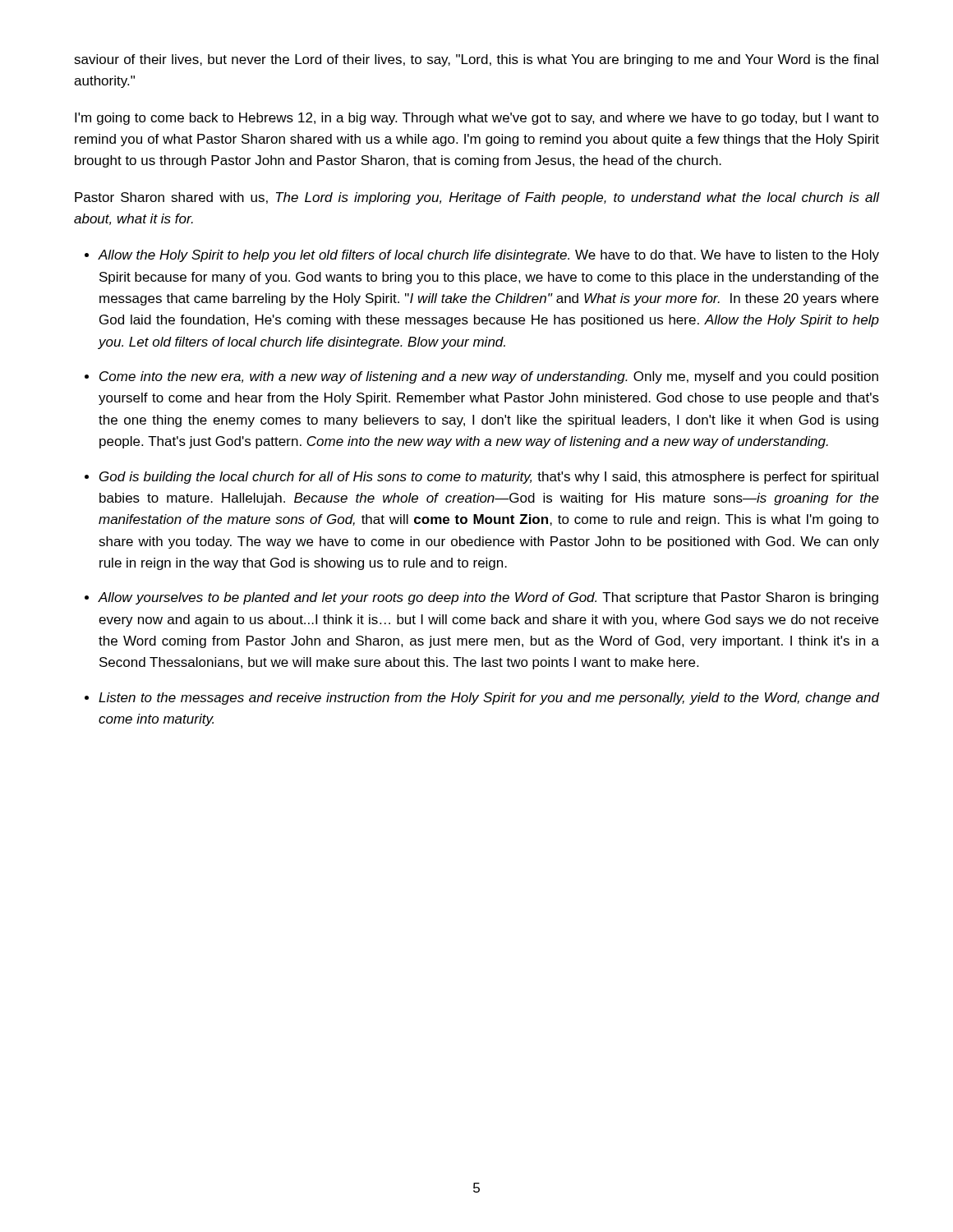
Task: Locate the block of text that opens with "Listen to the"
Action: (x=489, y=708)
